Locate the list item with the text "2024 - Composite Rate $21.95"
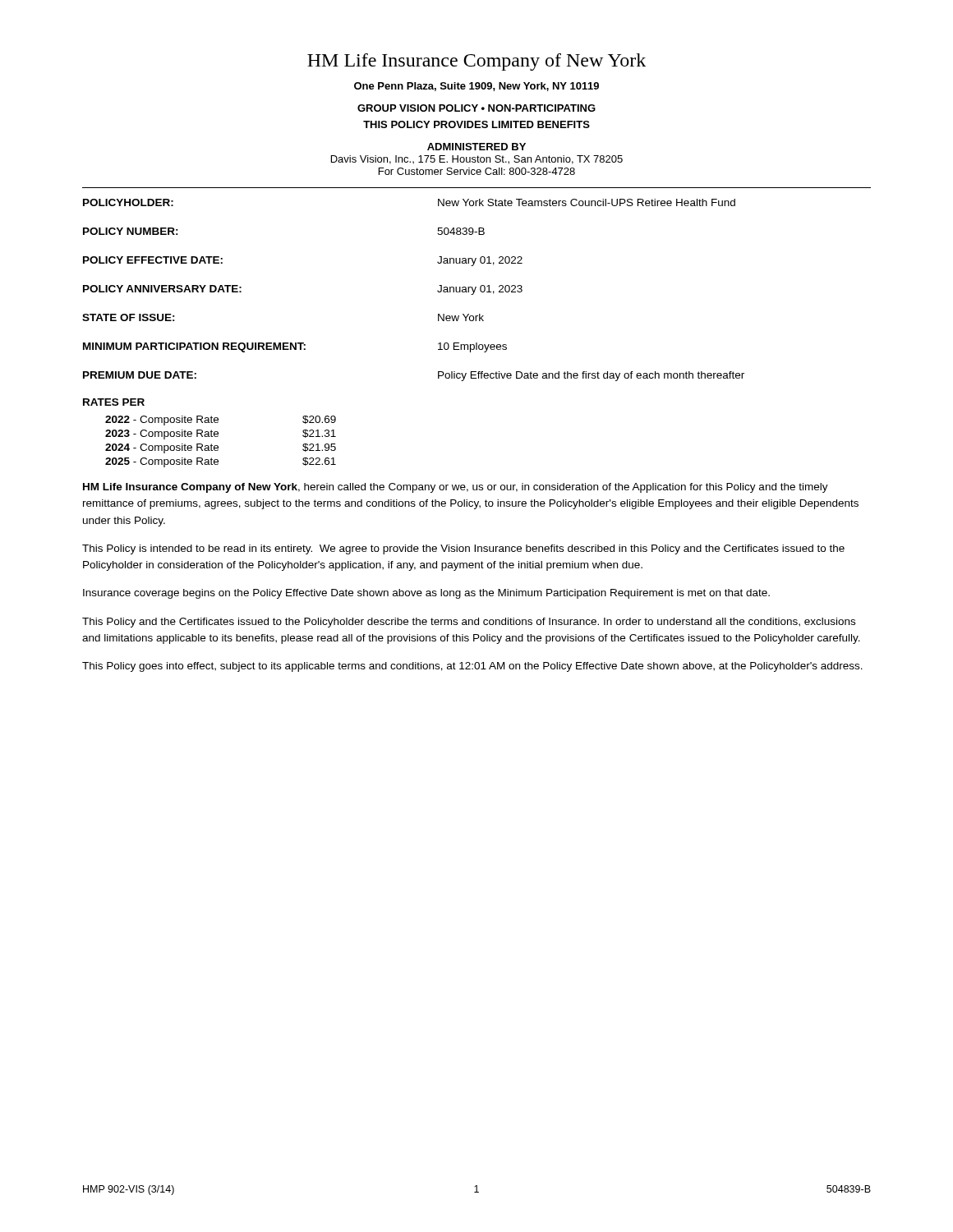The height and width of the screenshot is (1232, 953). tap(221, 448)
